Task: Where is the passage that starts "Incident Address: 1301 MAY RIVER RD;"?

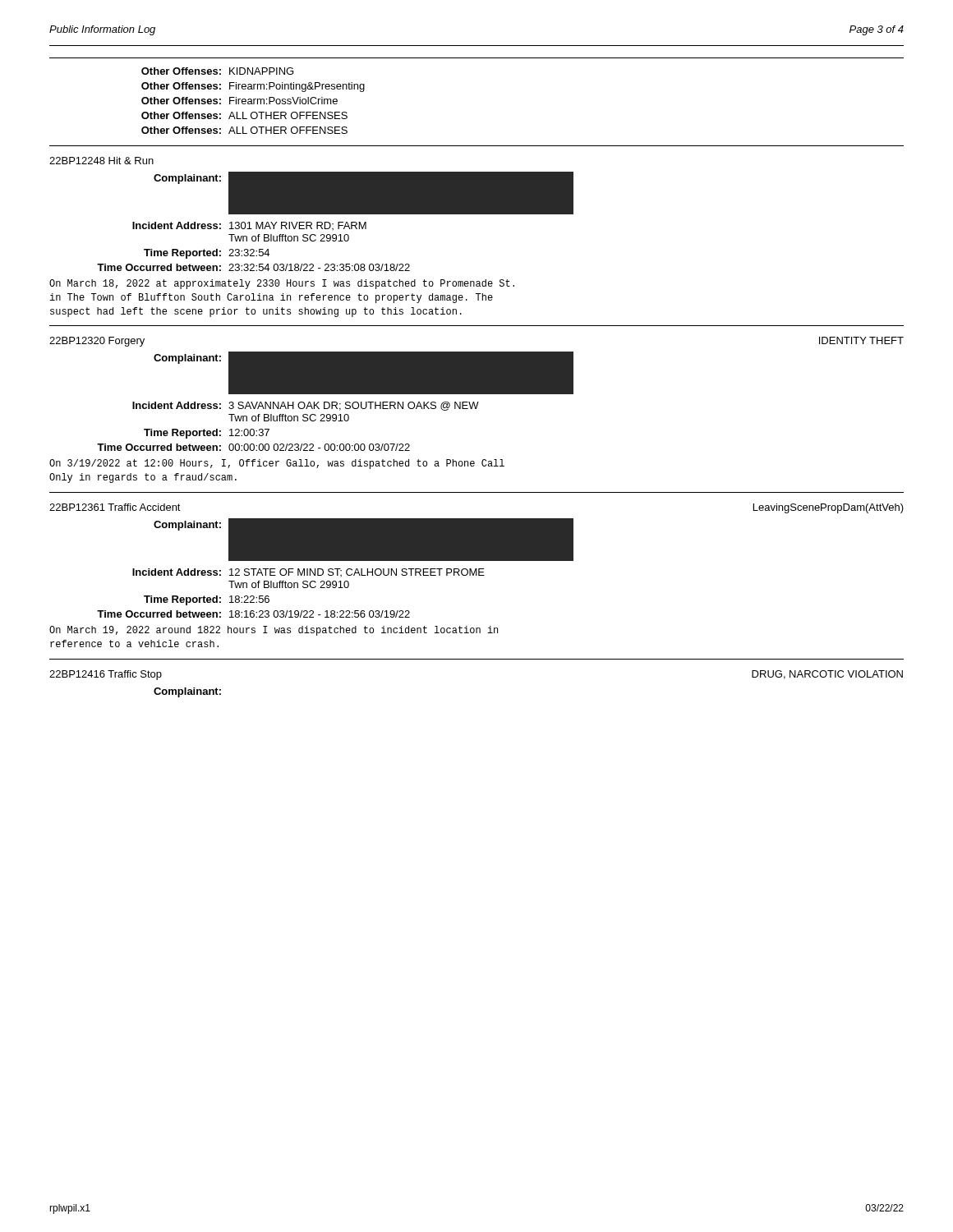Action: pyautogui.click(x=249, y=226)
